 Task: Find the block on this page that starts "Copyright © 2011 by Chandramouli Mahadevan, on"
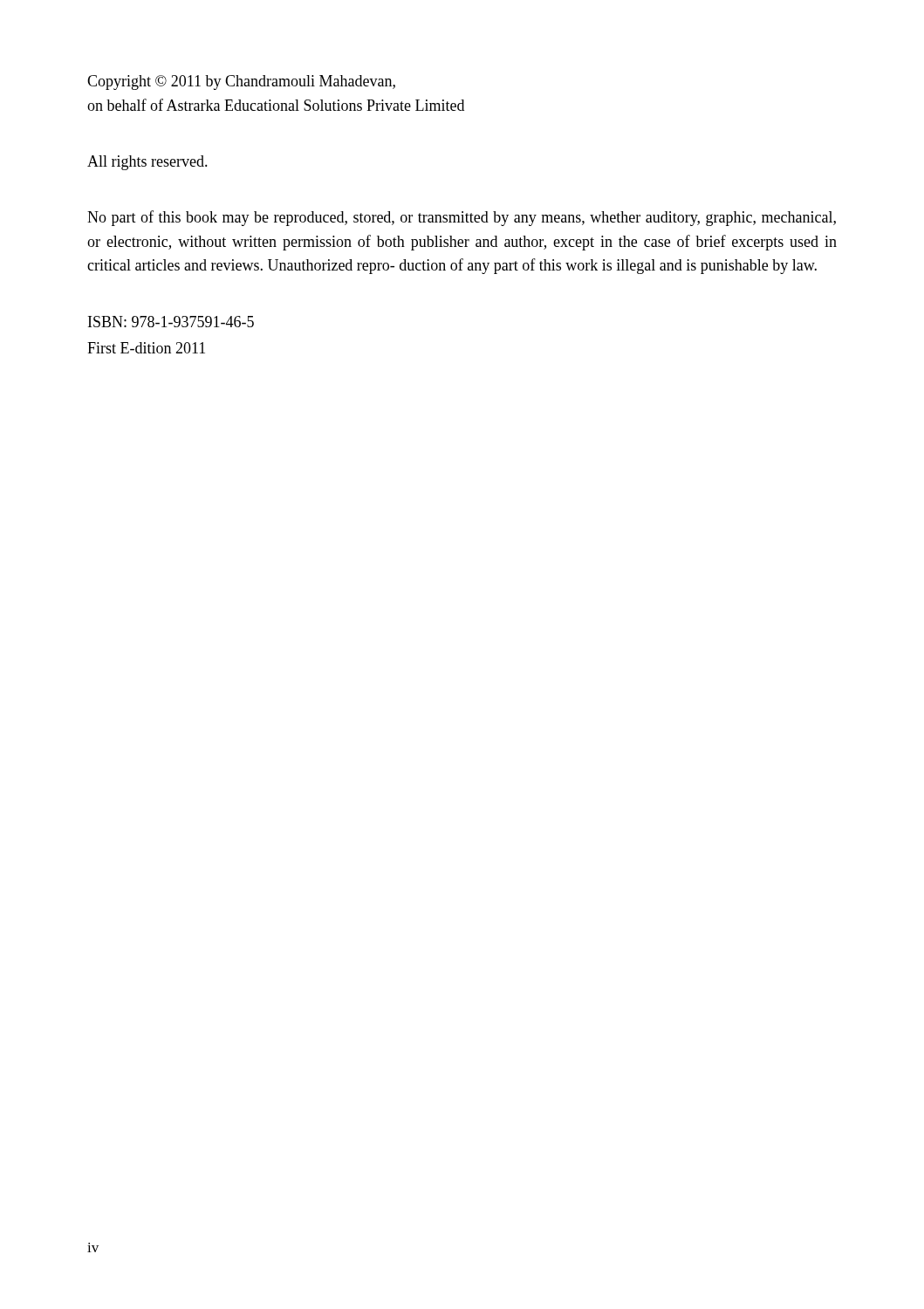coord(276,93)
